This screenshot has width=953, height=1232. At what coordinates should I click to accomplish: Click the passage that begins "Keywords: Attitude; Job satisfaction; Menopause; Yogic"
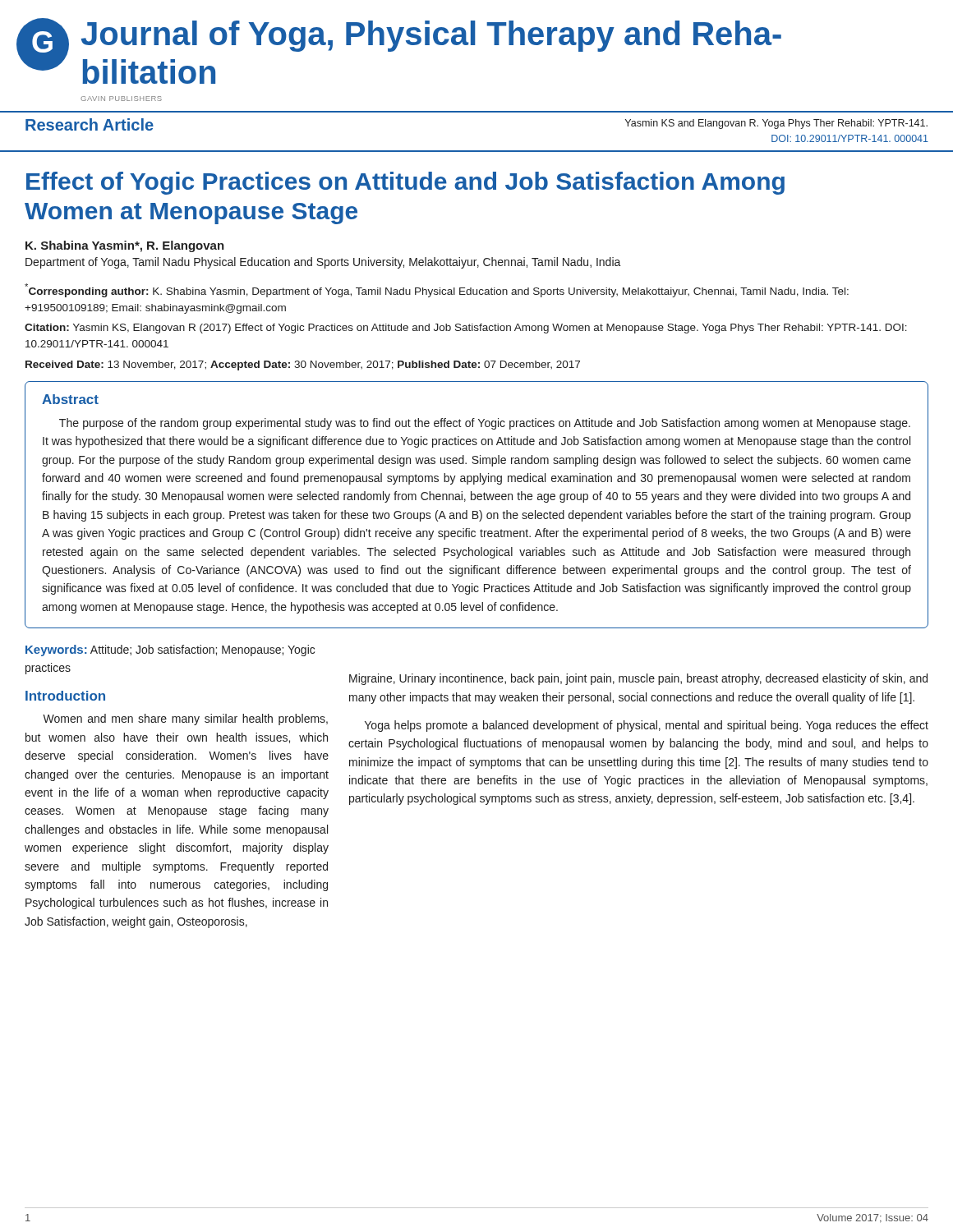[170, 658]
